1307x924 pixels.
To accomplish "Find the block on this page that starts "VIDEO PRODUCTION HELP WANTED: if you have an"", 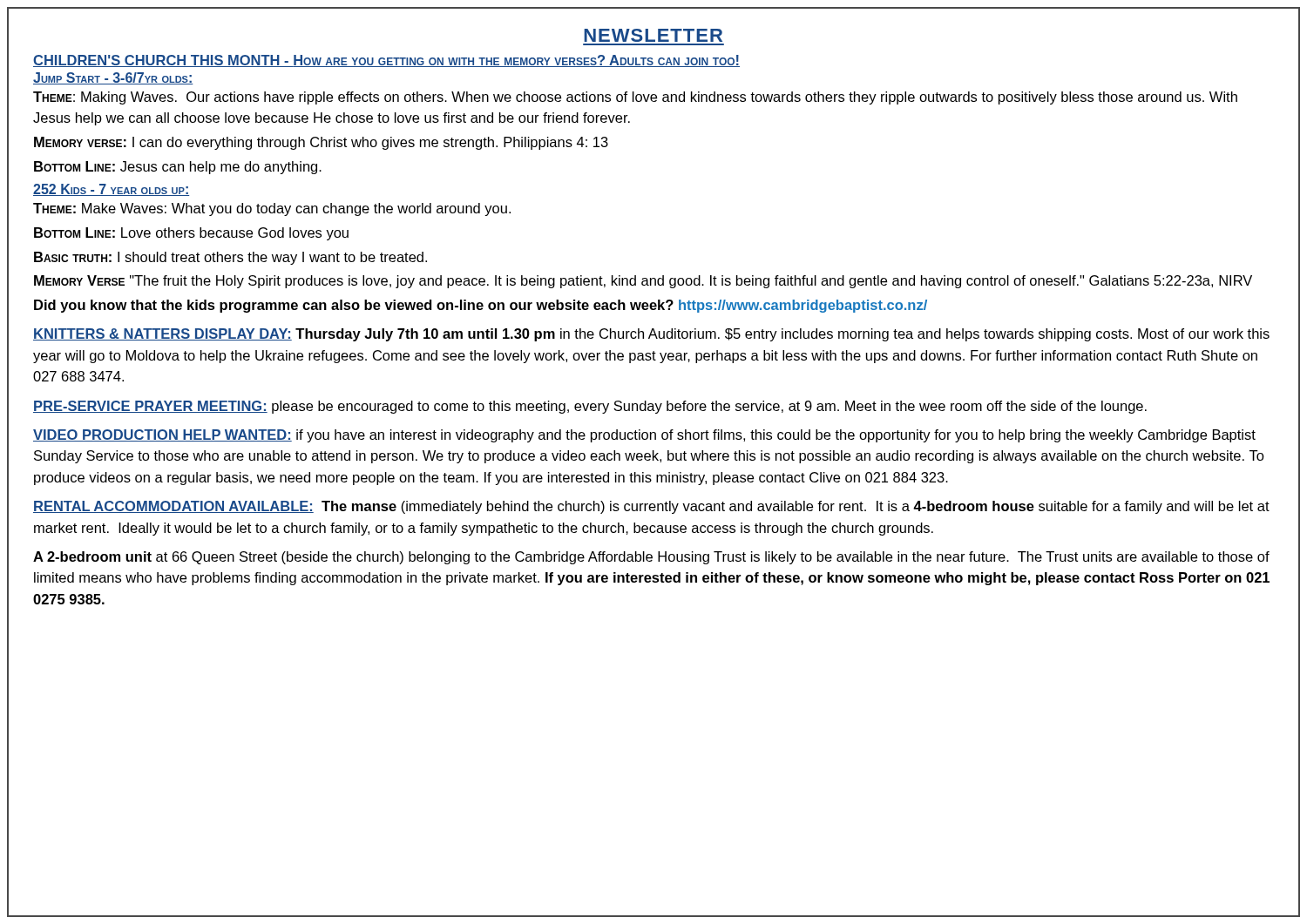I will click(x=654, y=456).
